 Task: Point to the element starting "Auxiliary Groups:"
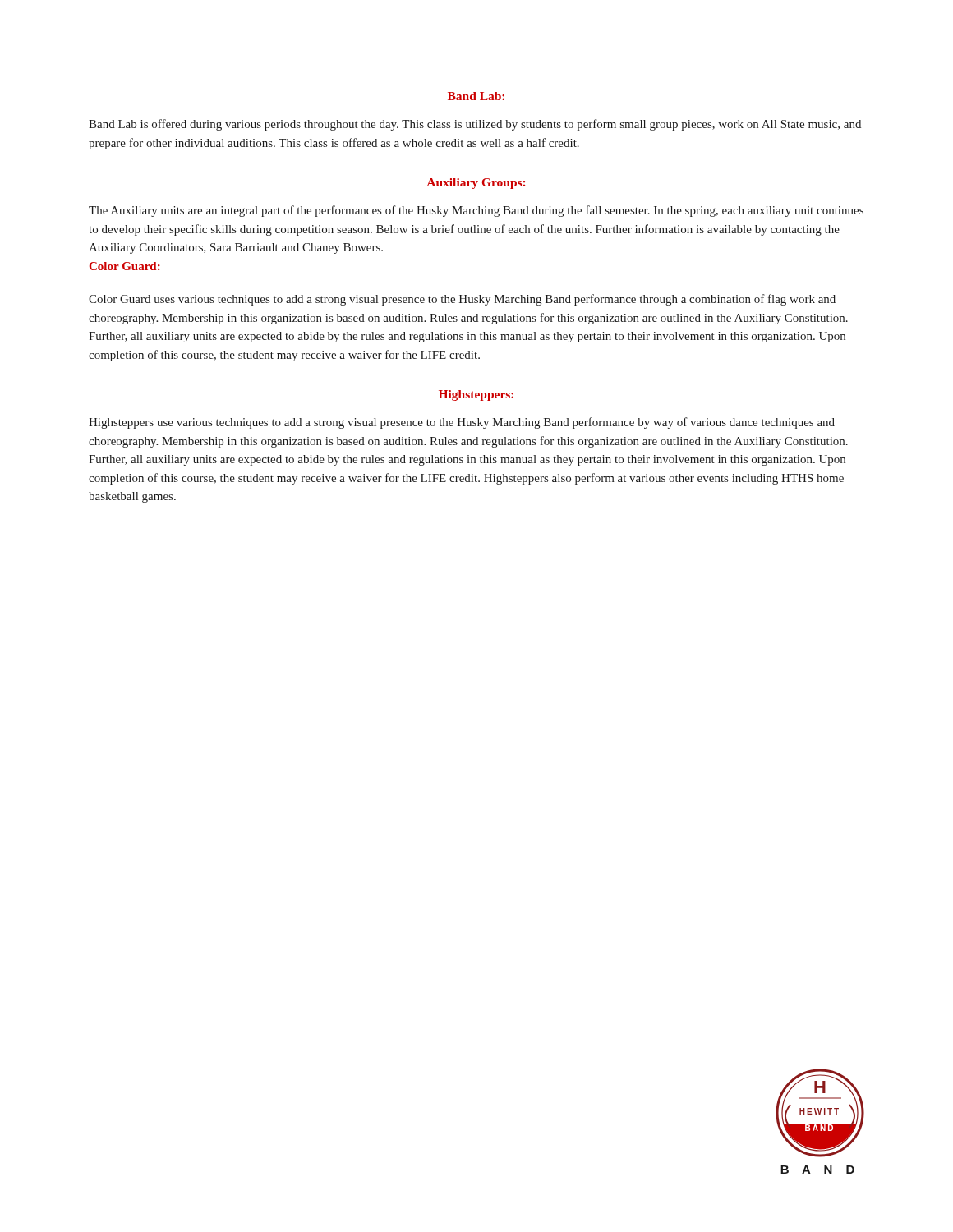[x=476, y=182]
